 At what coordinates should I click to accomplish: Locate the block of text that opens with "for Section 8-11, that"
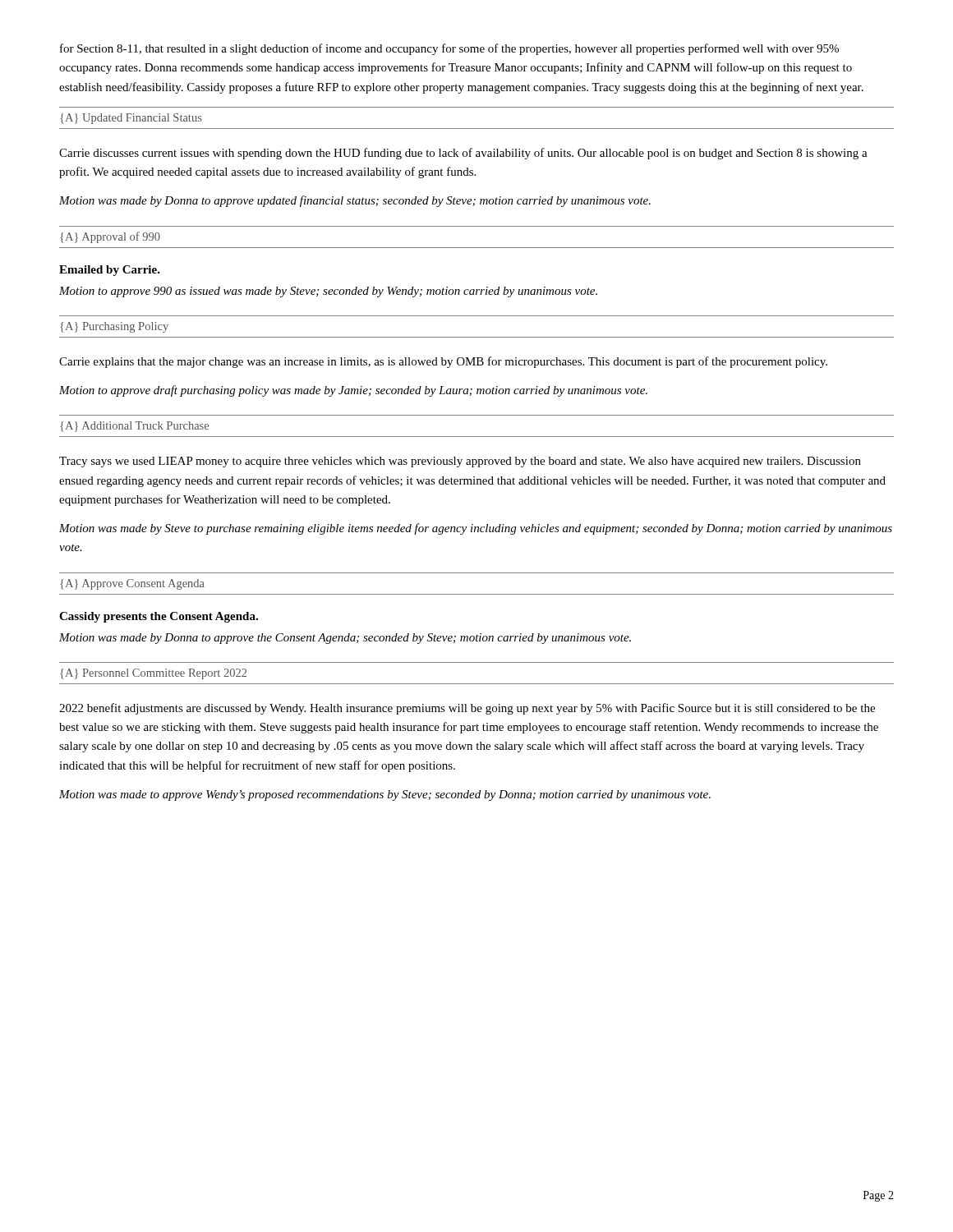pos(462,68)
